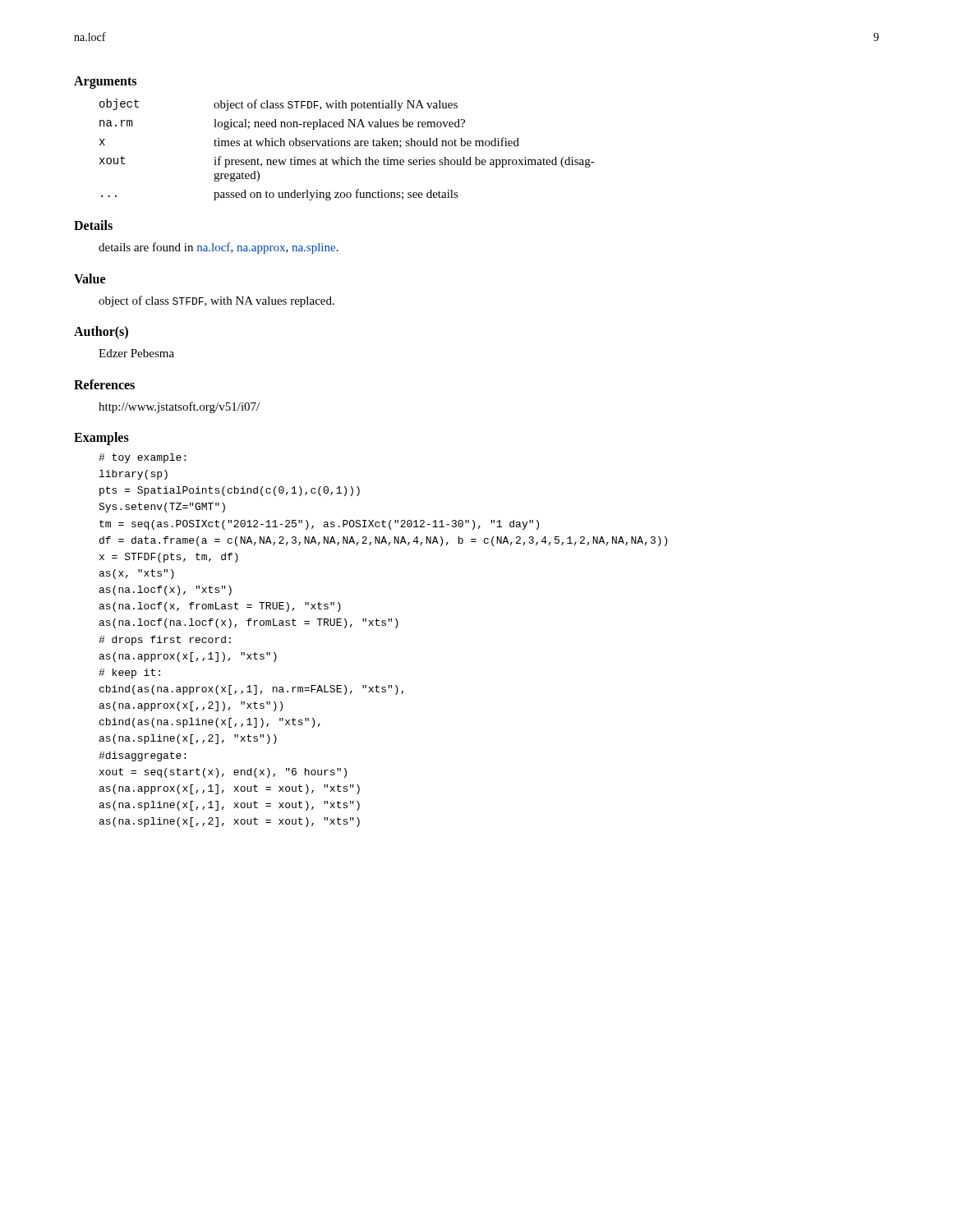Screen dimensions: 1232x953
Task: Select the text block that reads "details are found in na.locf,"
Action: [219, 247]
